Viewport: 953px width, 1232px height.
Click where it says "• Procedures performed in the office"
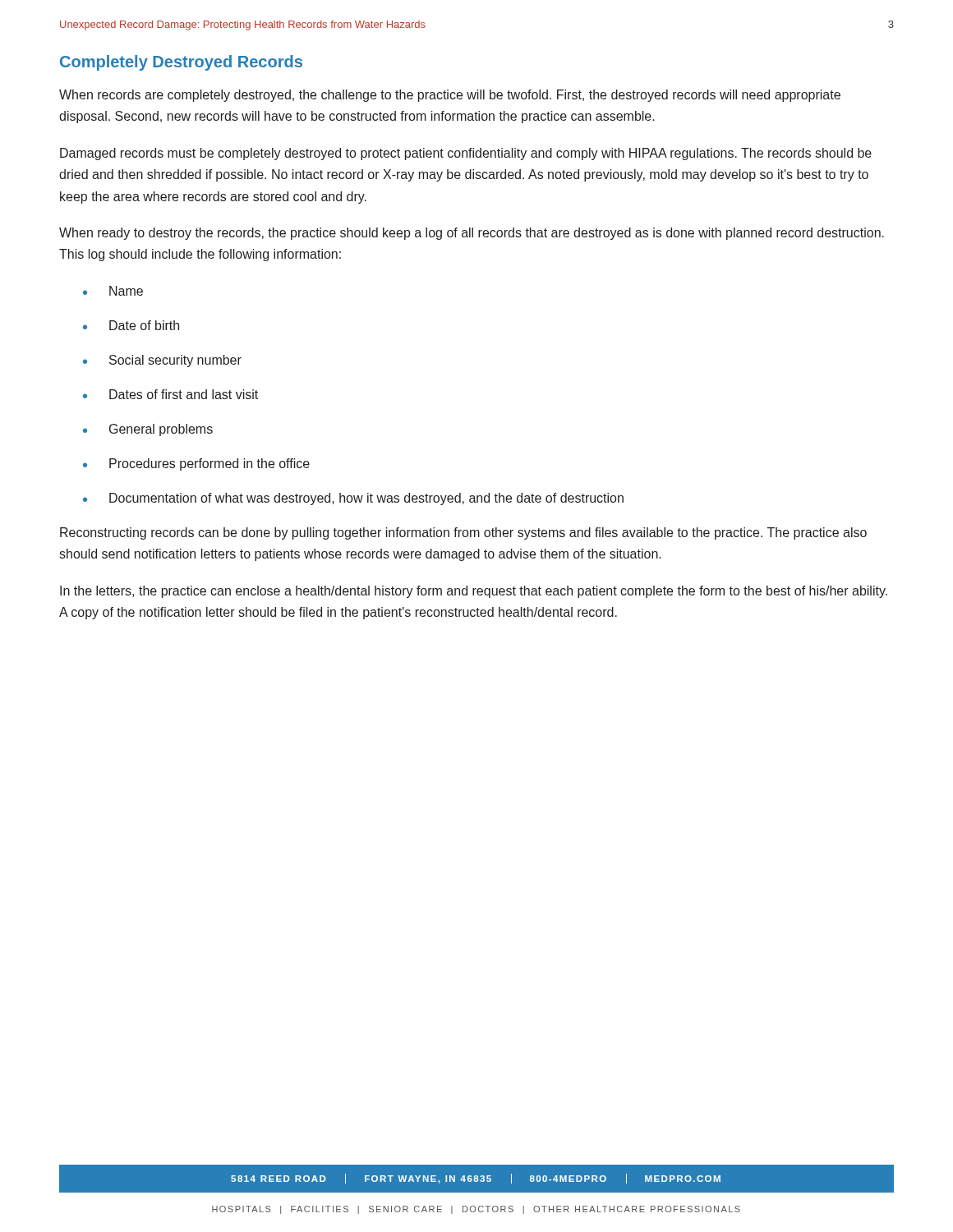tap(196, 464)
